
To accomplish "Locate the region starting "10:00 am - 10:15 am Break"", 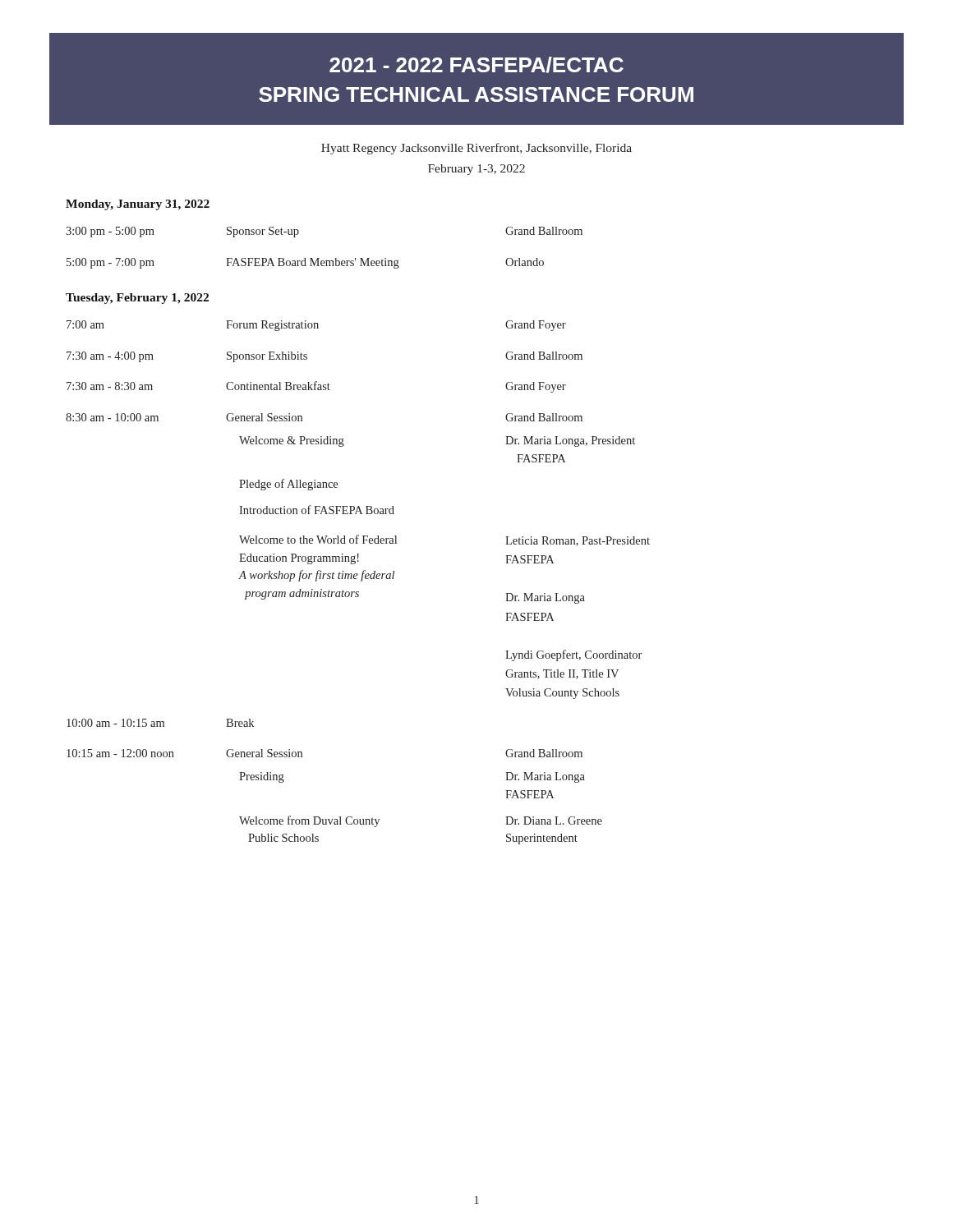I will (x=160, y=723).
